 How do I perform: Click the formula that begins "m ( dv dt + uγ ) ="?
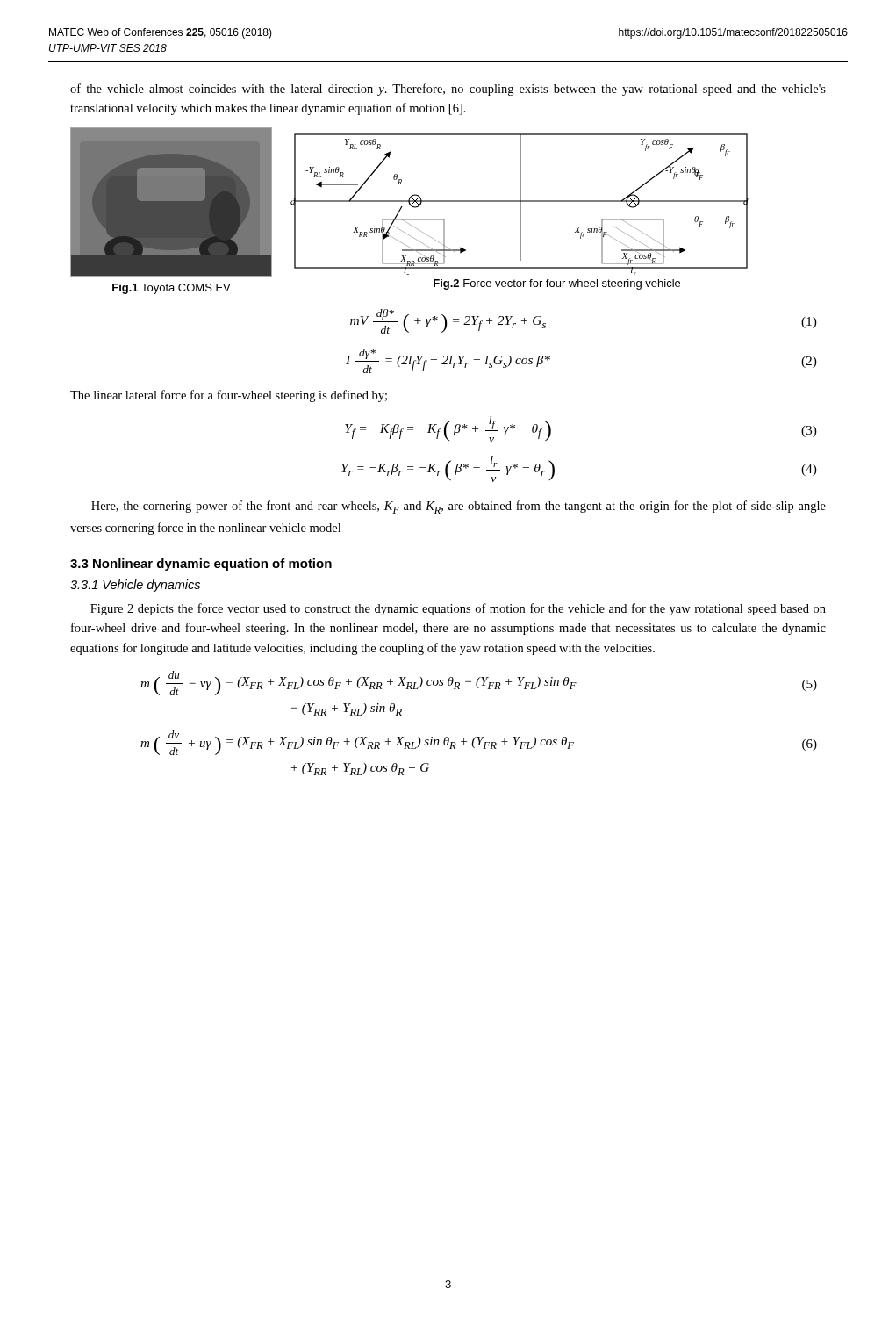pos(479,754)
